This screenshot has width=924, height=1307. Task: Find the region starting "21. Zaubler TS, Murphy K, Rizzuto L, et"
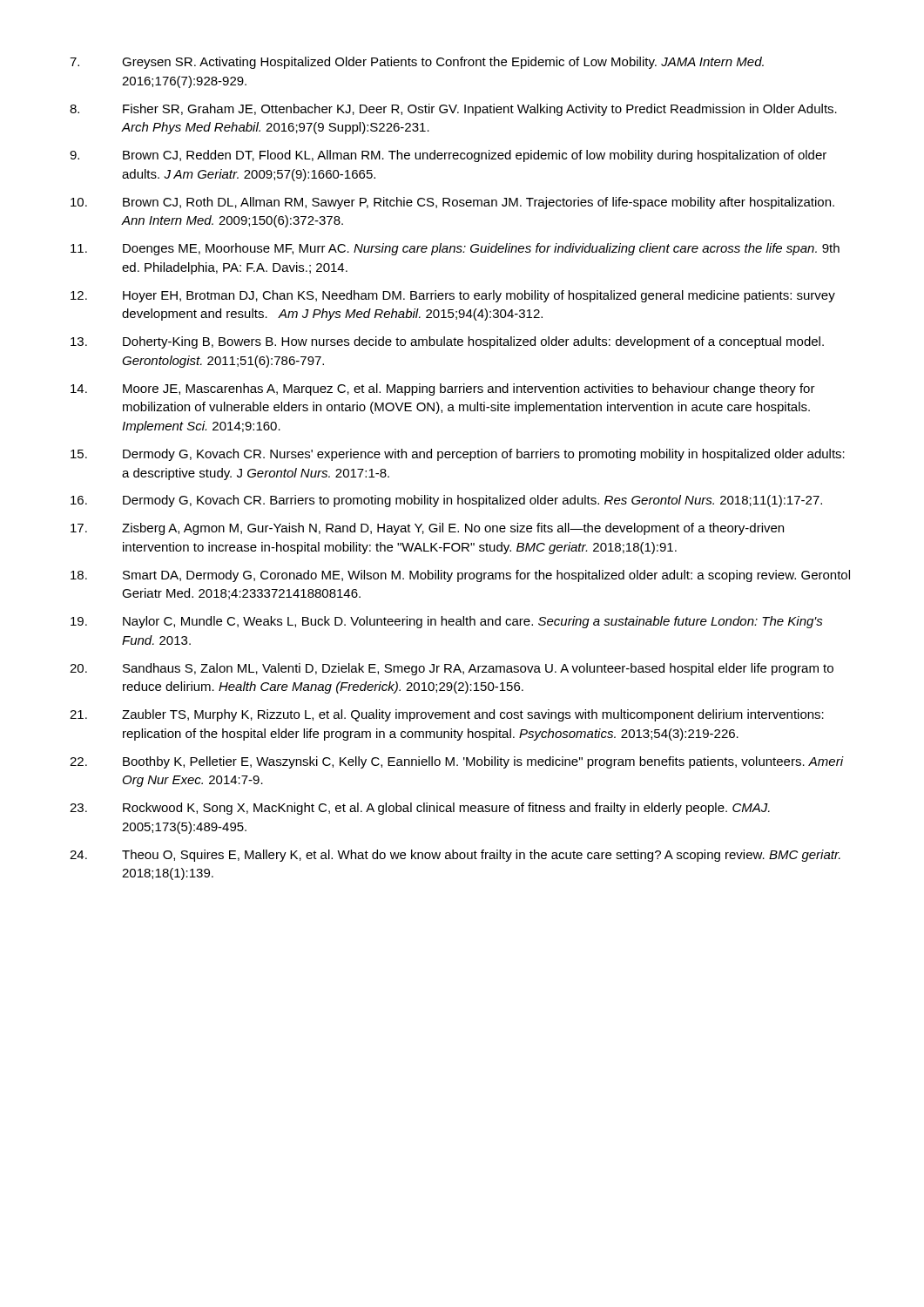pos(462,724)
